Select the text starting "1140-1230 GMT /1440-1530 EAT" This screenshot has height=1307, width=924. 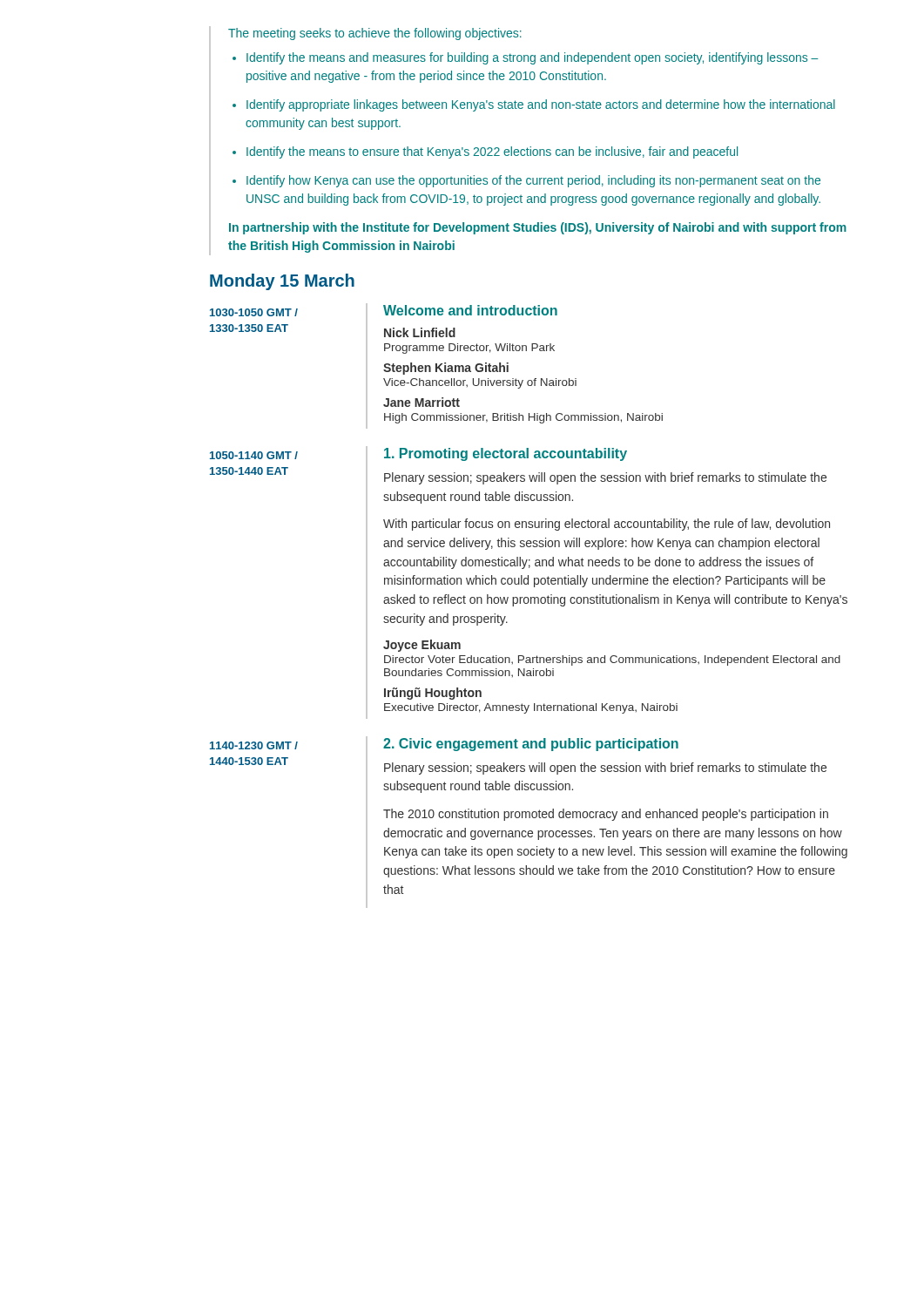[x=283, y=753]
